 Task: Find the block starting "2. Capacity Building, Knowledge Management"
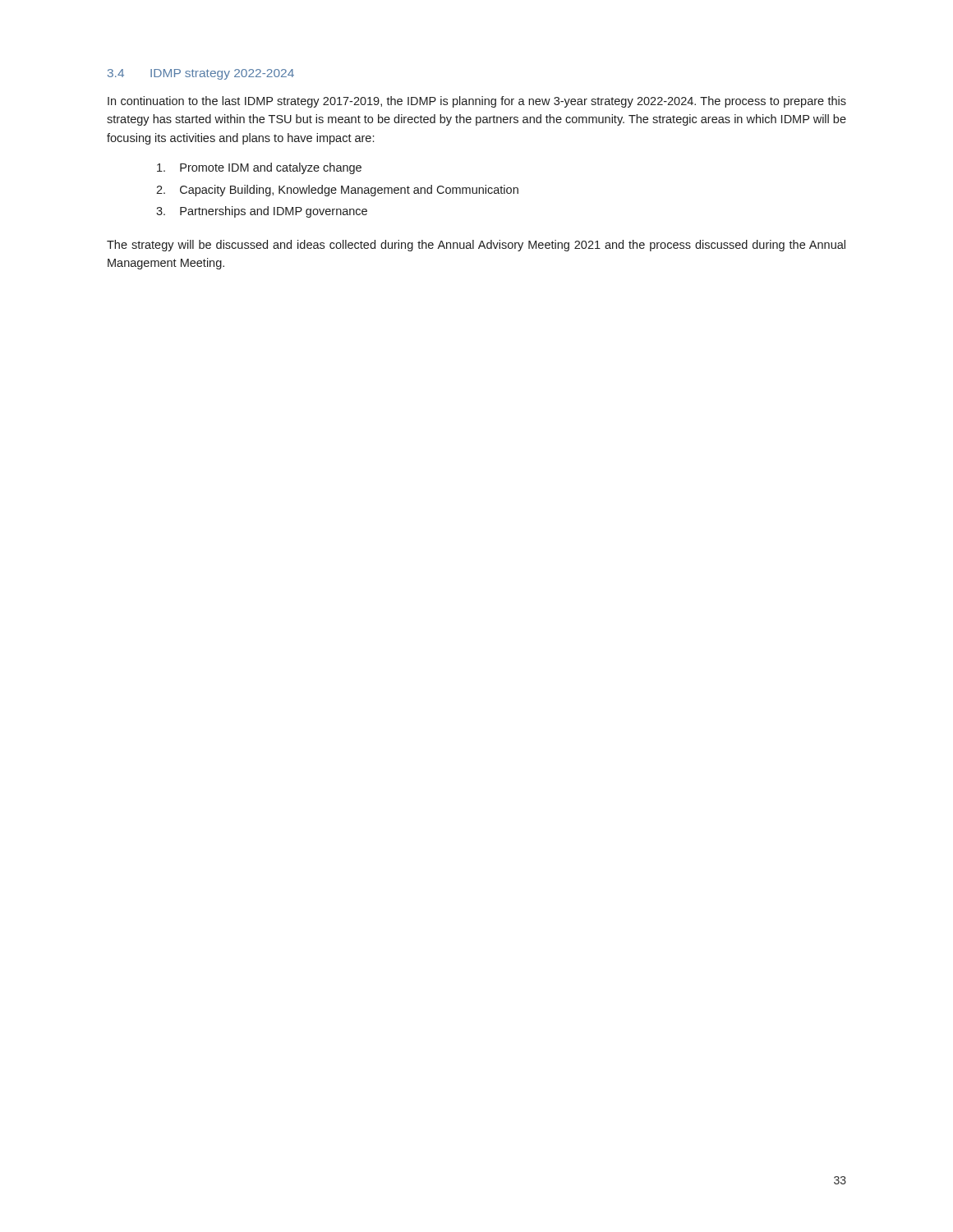tap(338, 190)
